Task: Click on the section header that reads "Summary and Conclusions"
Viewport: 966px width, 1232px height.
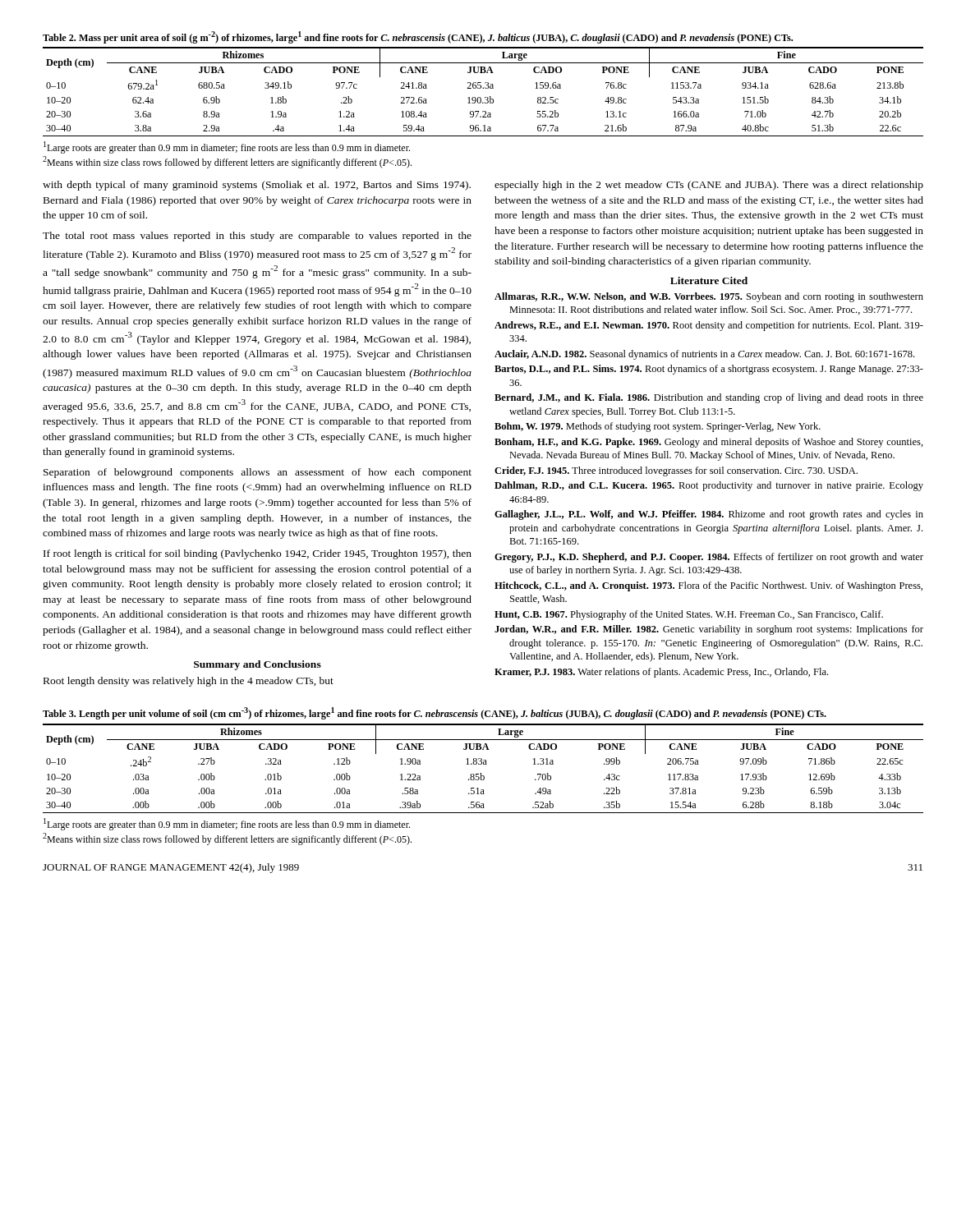Action: click(x=257, y=664)
